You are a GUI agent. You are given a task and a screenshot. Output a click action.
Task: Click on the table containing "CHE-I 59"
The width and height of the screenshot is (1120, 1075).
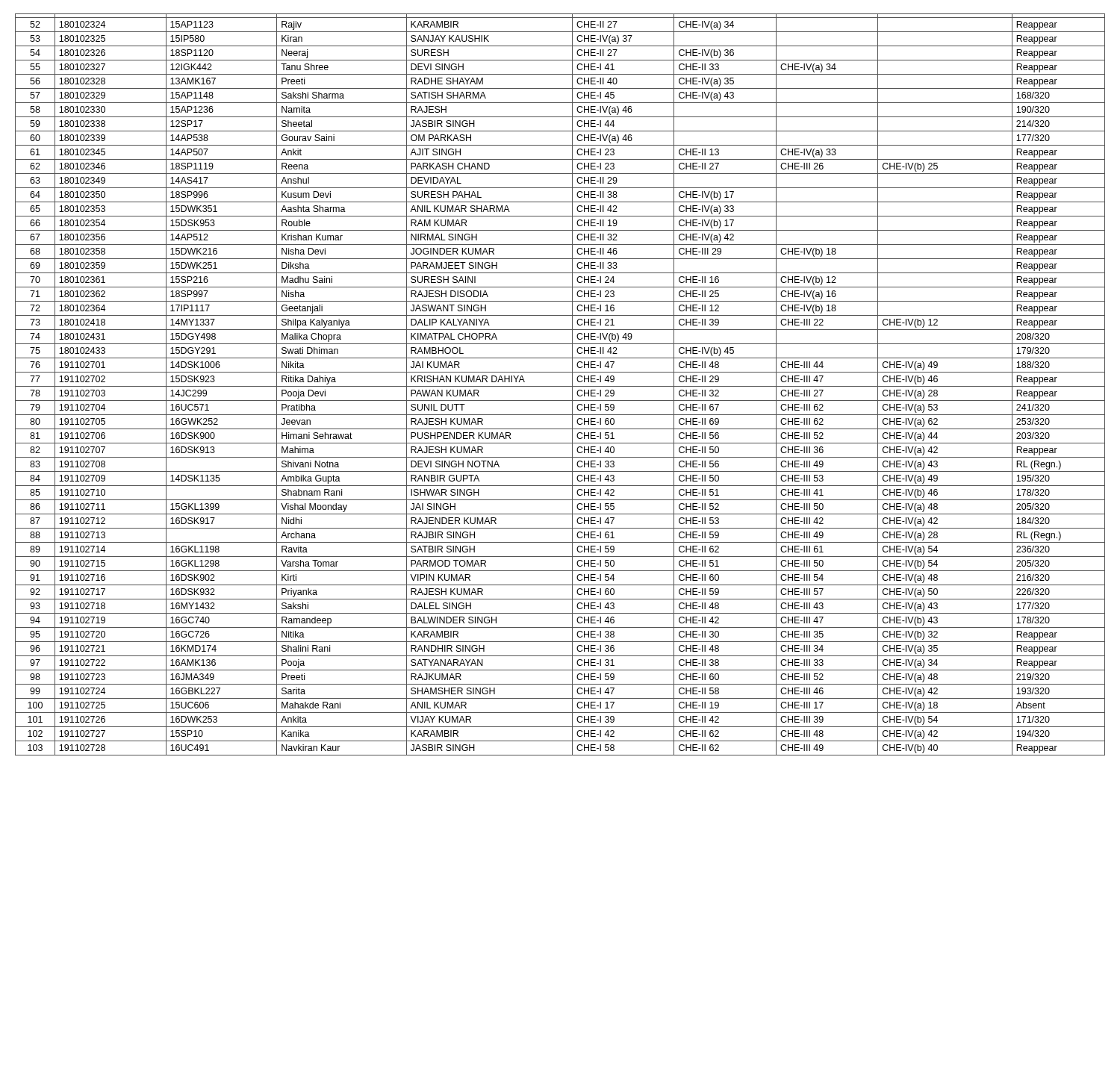point(560,384)
